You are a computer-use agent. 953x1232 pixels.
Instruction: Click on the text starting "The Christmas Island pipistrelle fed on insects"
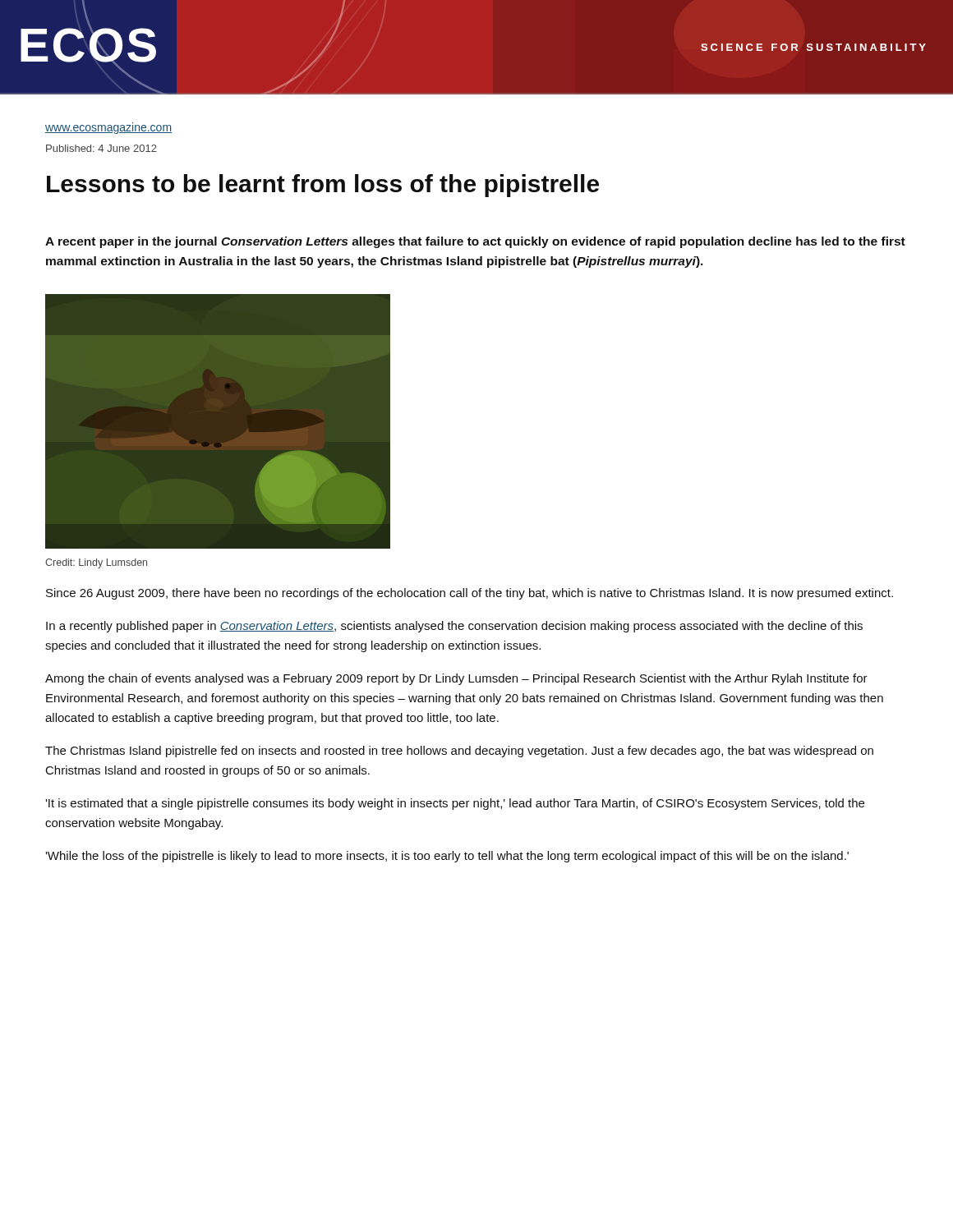pos(460,760)
